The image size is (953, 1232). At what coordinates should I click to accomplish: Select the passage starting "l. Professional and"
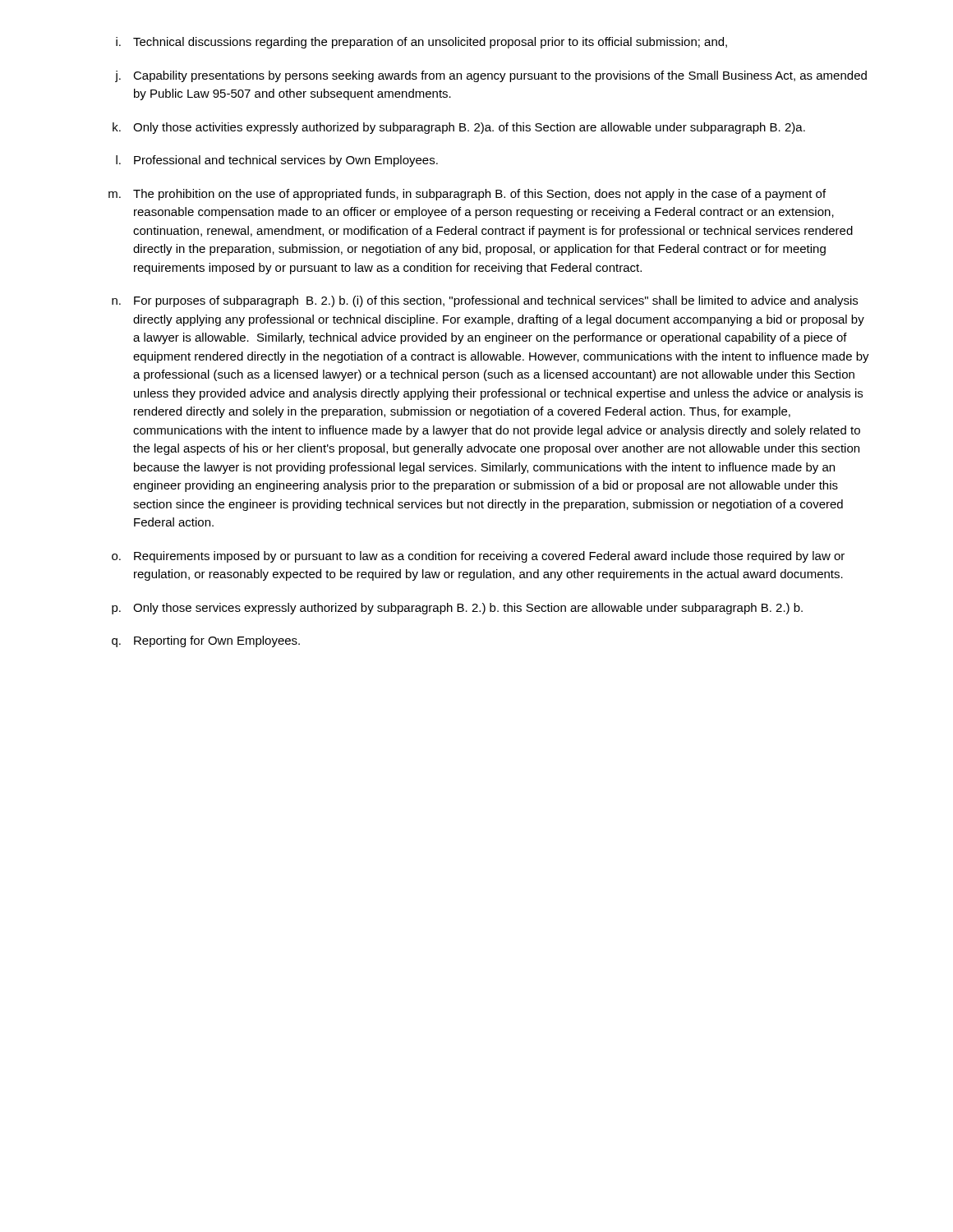pos(277,161)
